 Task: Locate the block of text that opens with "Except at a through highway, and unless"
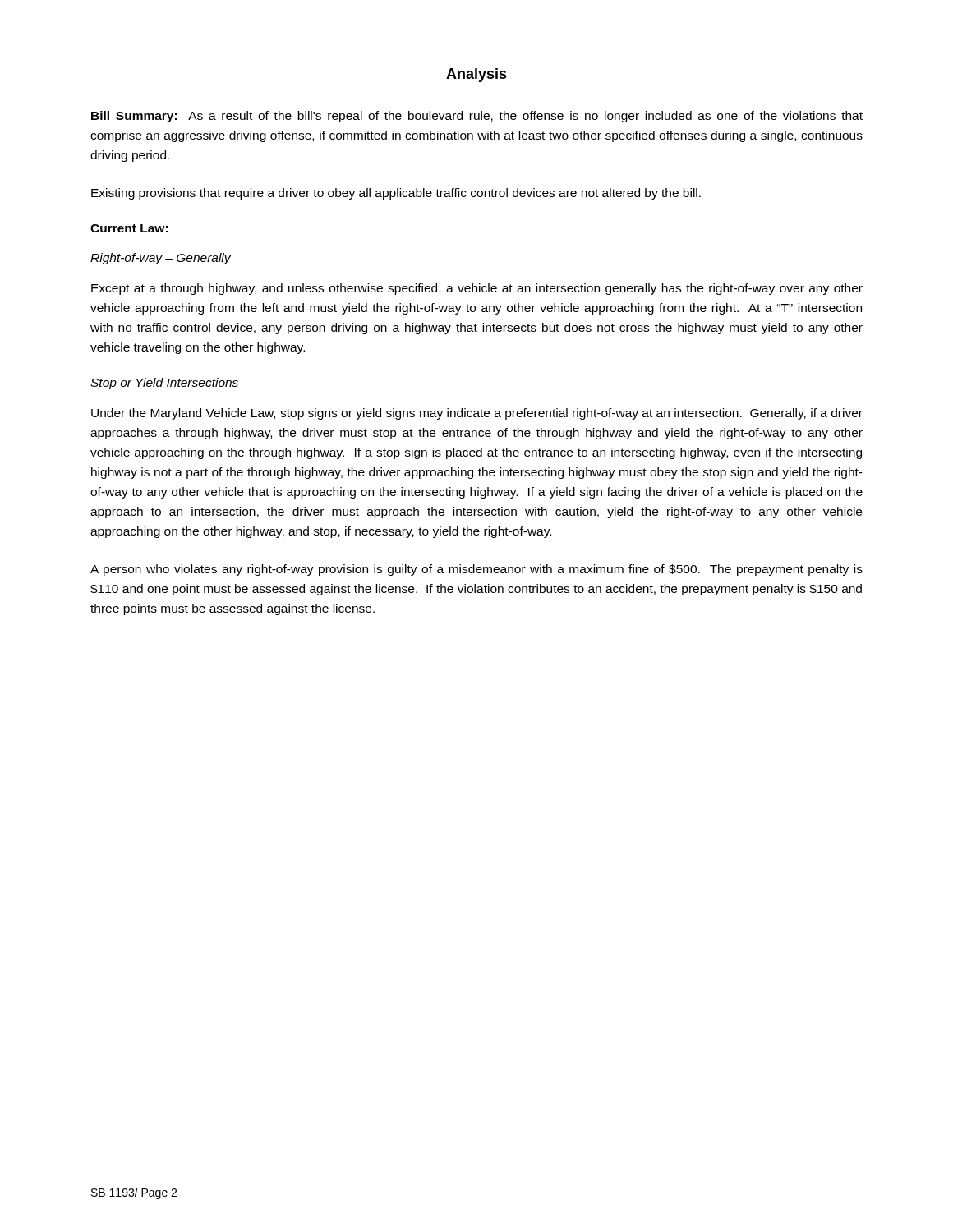pos(476,317)
